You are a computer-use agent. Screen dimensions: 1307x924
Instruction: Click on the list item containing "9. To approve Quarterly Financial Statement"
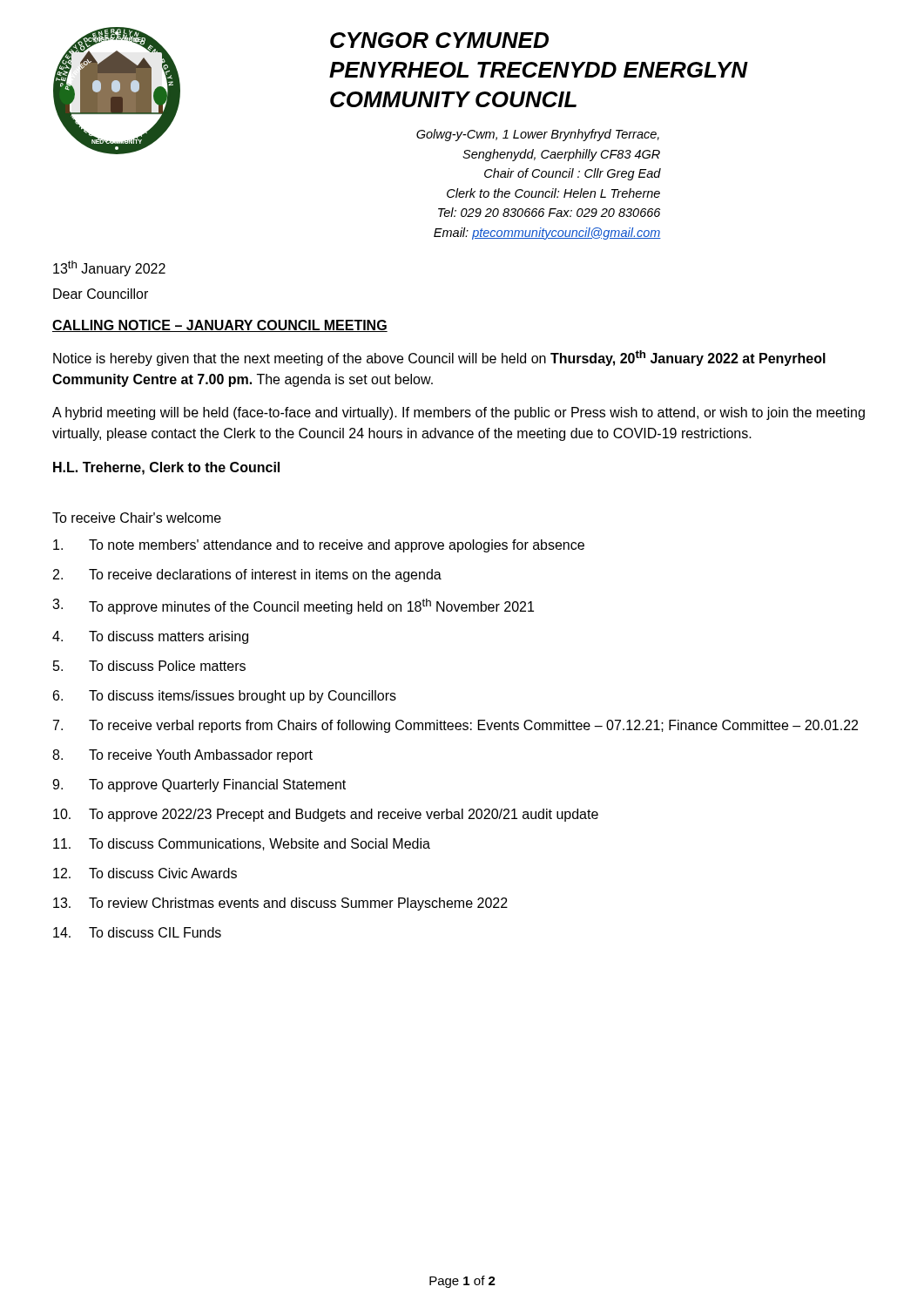199,786
